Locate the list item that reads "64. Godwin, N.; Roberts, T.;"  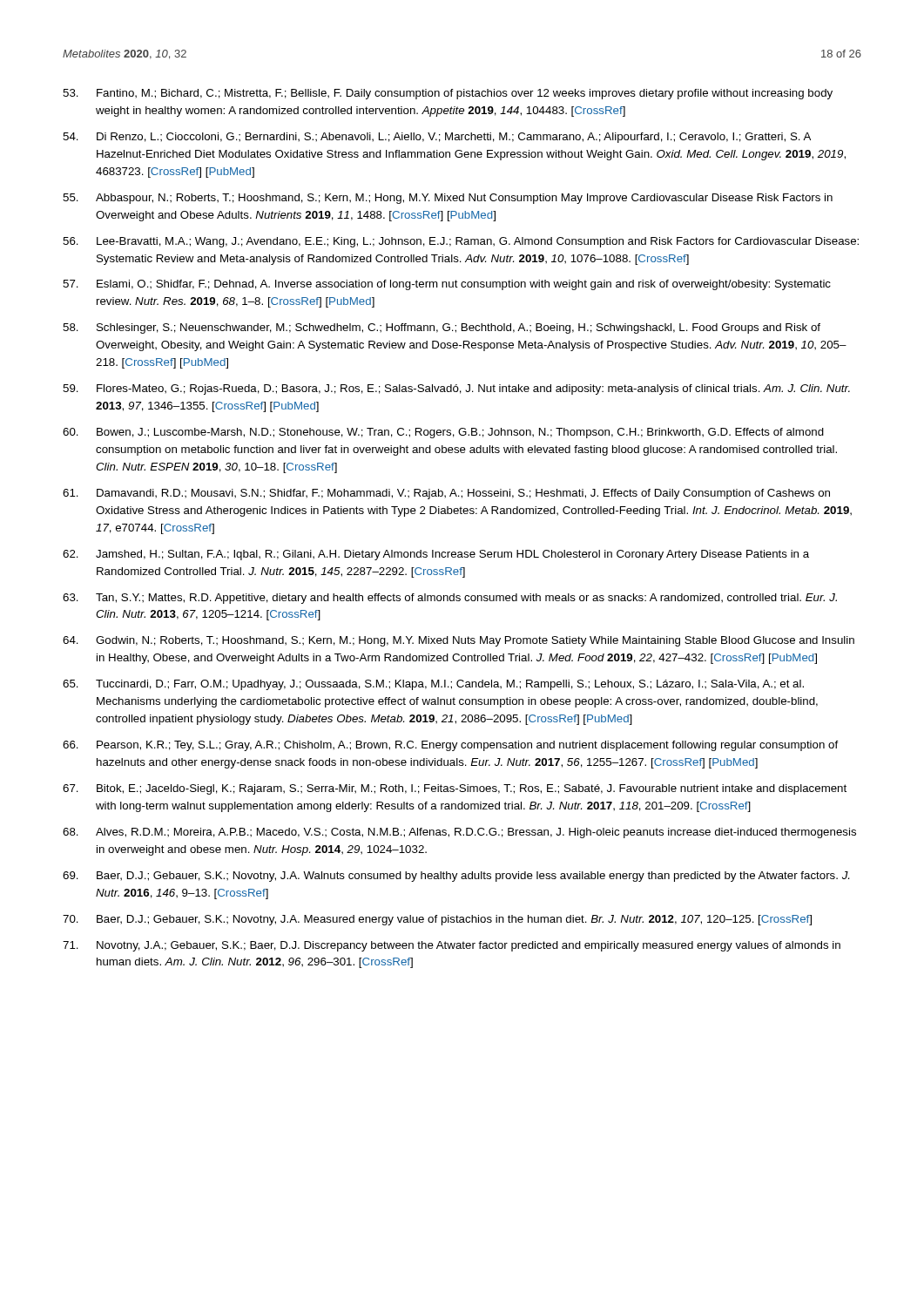coord(462,649)
